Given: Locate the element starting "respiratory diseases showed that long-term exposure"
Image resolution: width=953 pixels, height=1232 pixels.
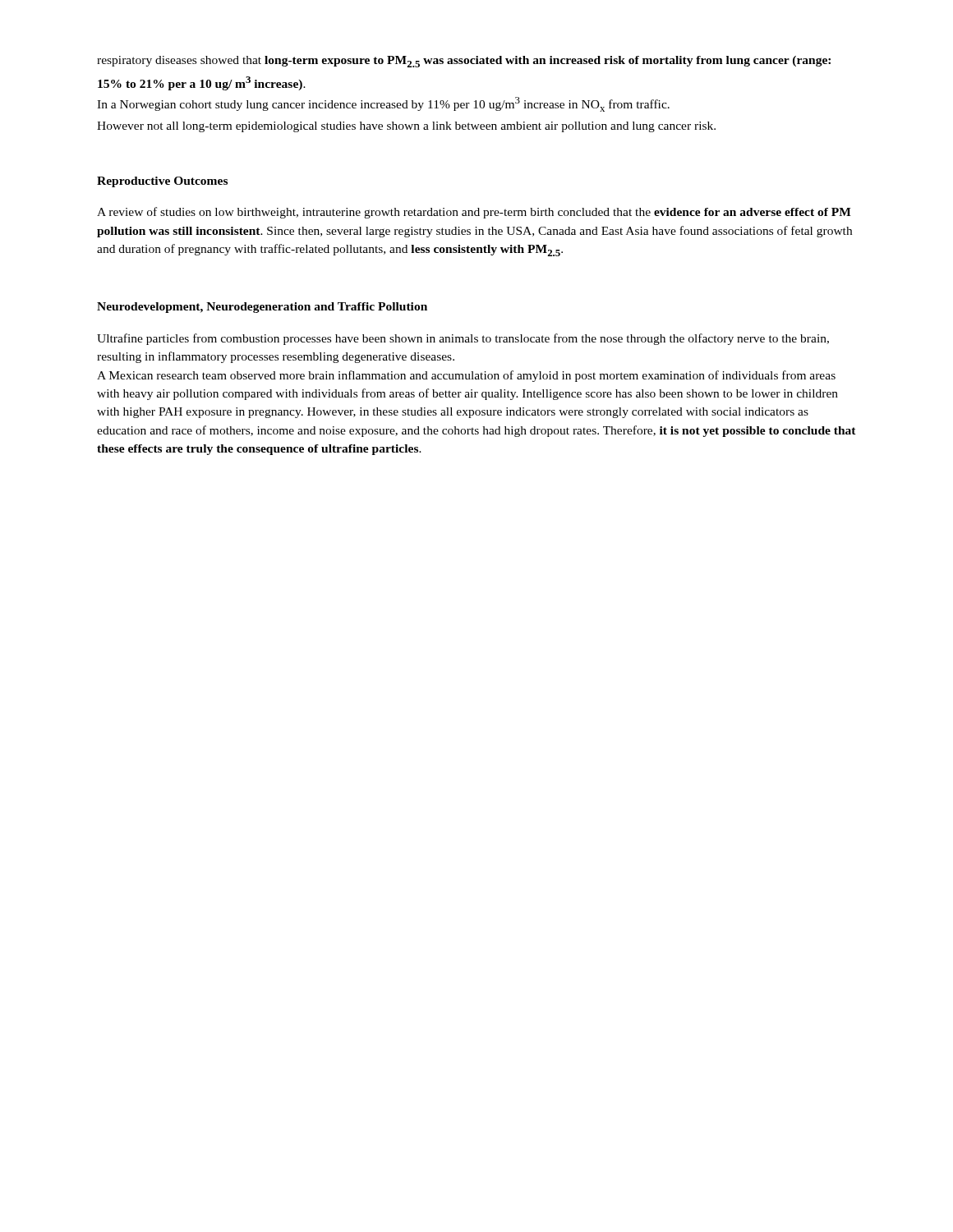Looking at the screenshot, I should tap(476, 93).
